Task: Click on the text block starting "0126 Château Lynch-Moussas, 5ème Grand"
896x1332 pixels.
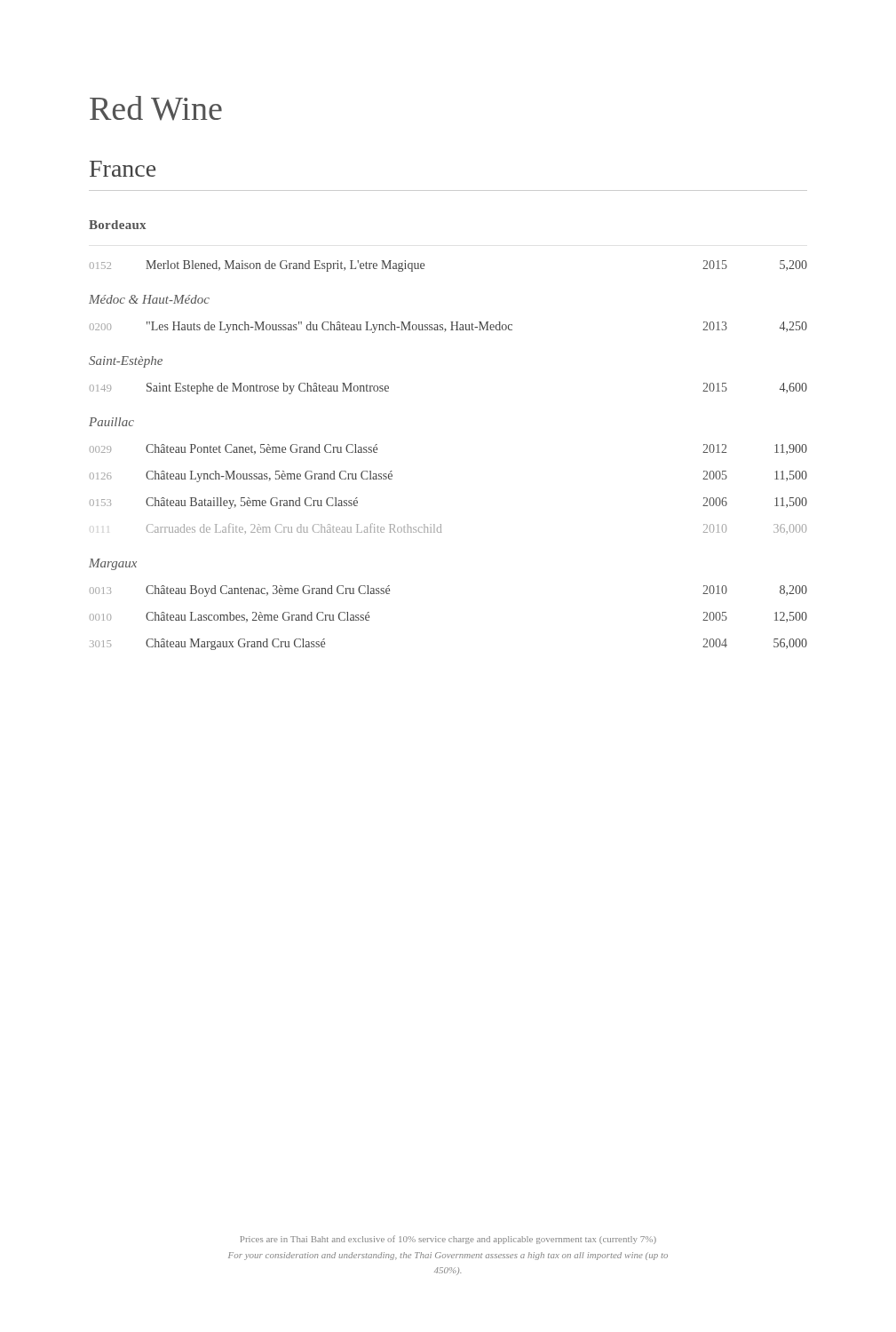Action: tap(266, 476)
